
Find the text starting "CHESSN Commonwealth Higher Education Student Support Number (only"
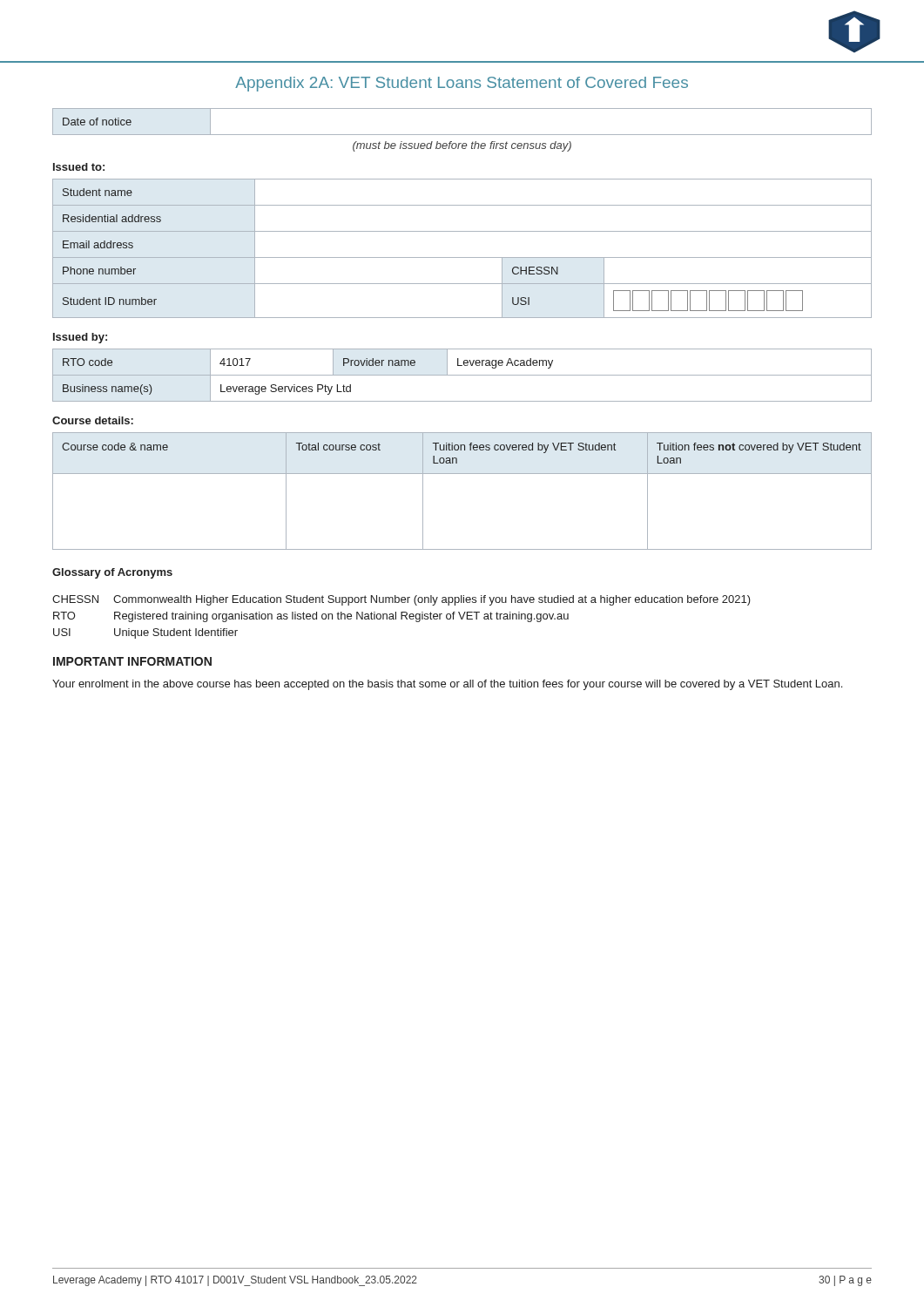(462, 599)
